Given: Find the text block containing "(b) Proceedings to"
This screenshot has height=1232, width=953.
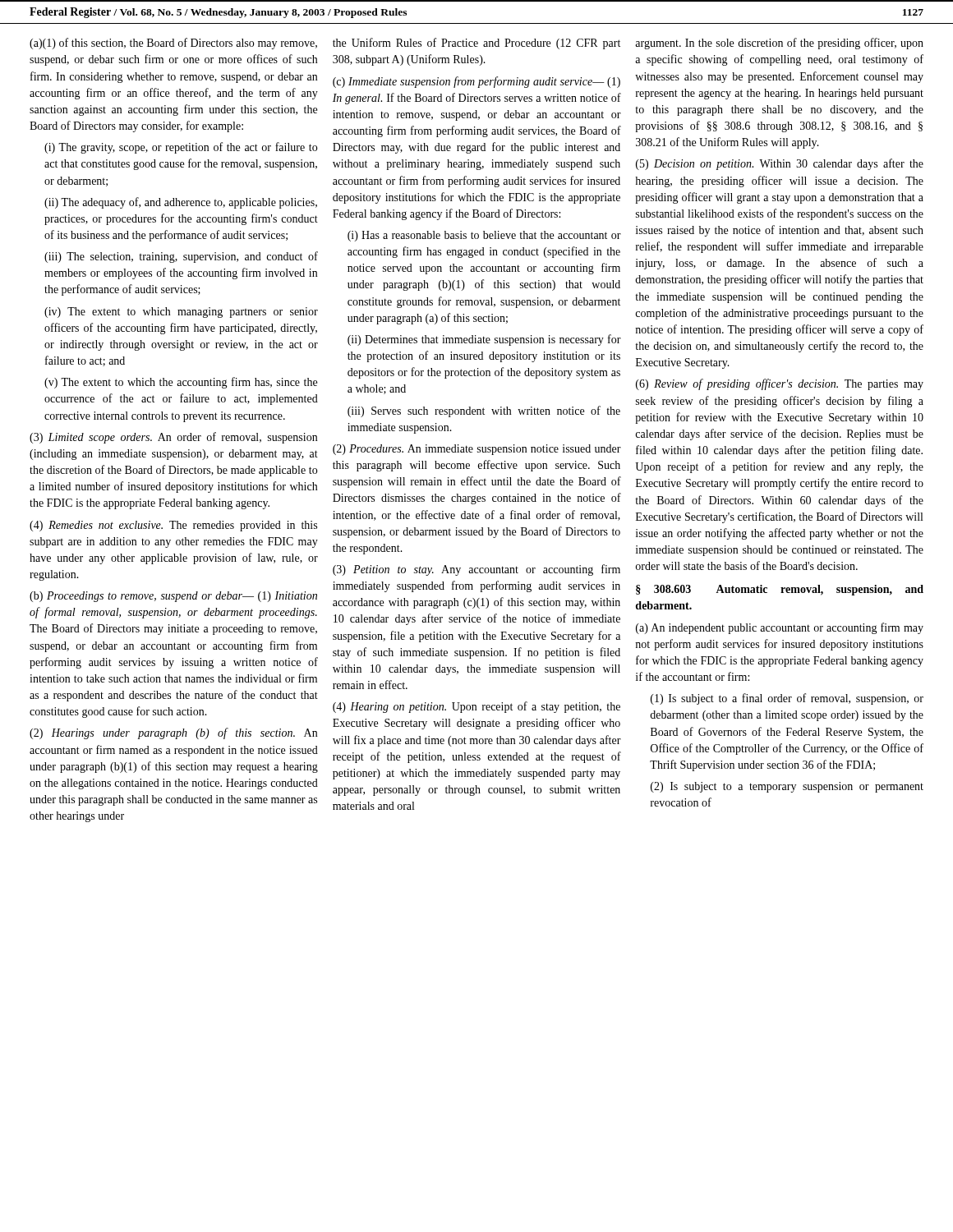Looking at the screenshot, I should [x=174, y=654].
